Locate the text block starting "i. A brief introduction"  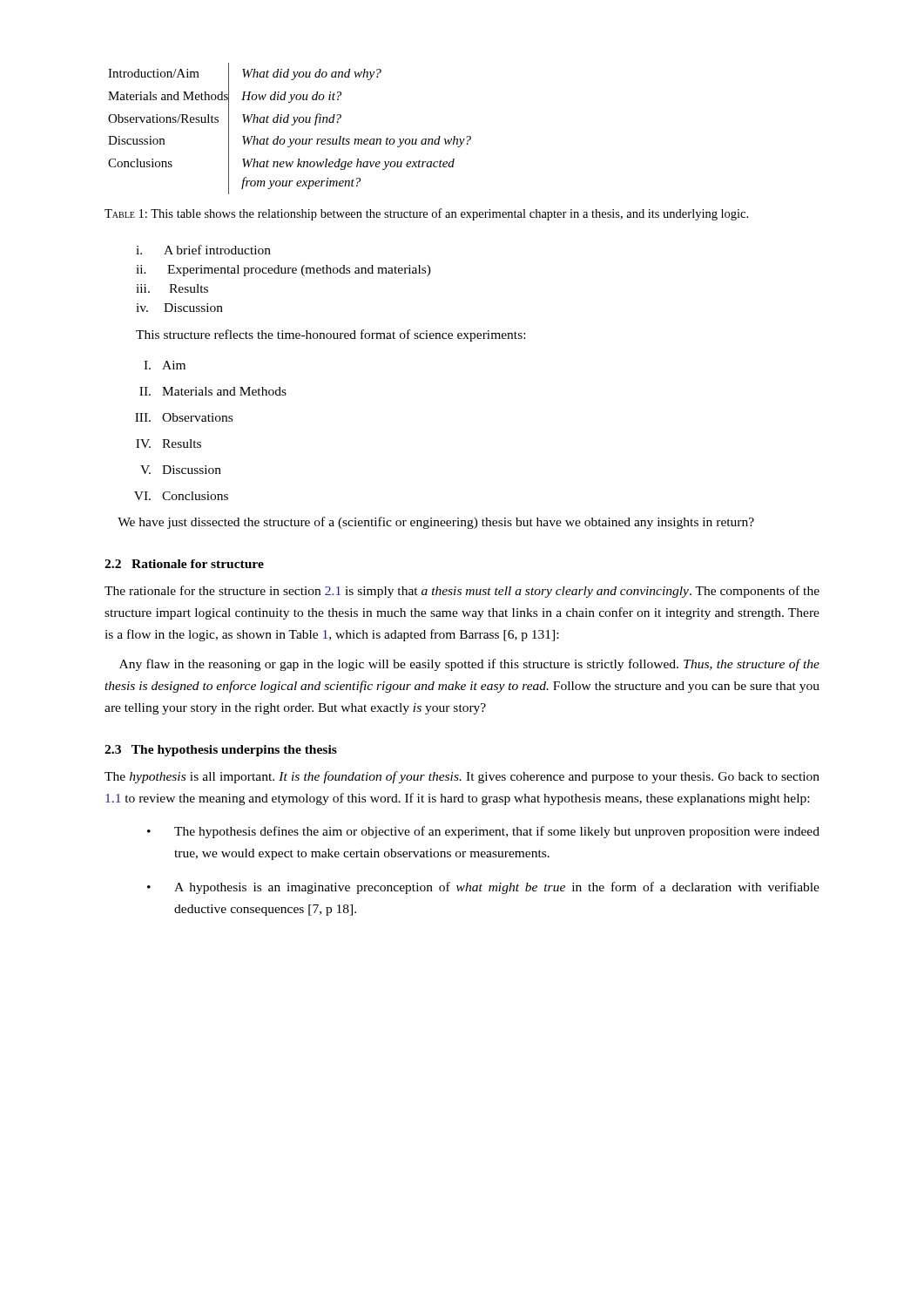203,250
